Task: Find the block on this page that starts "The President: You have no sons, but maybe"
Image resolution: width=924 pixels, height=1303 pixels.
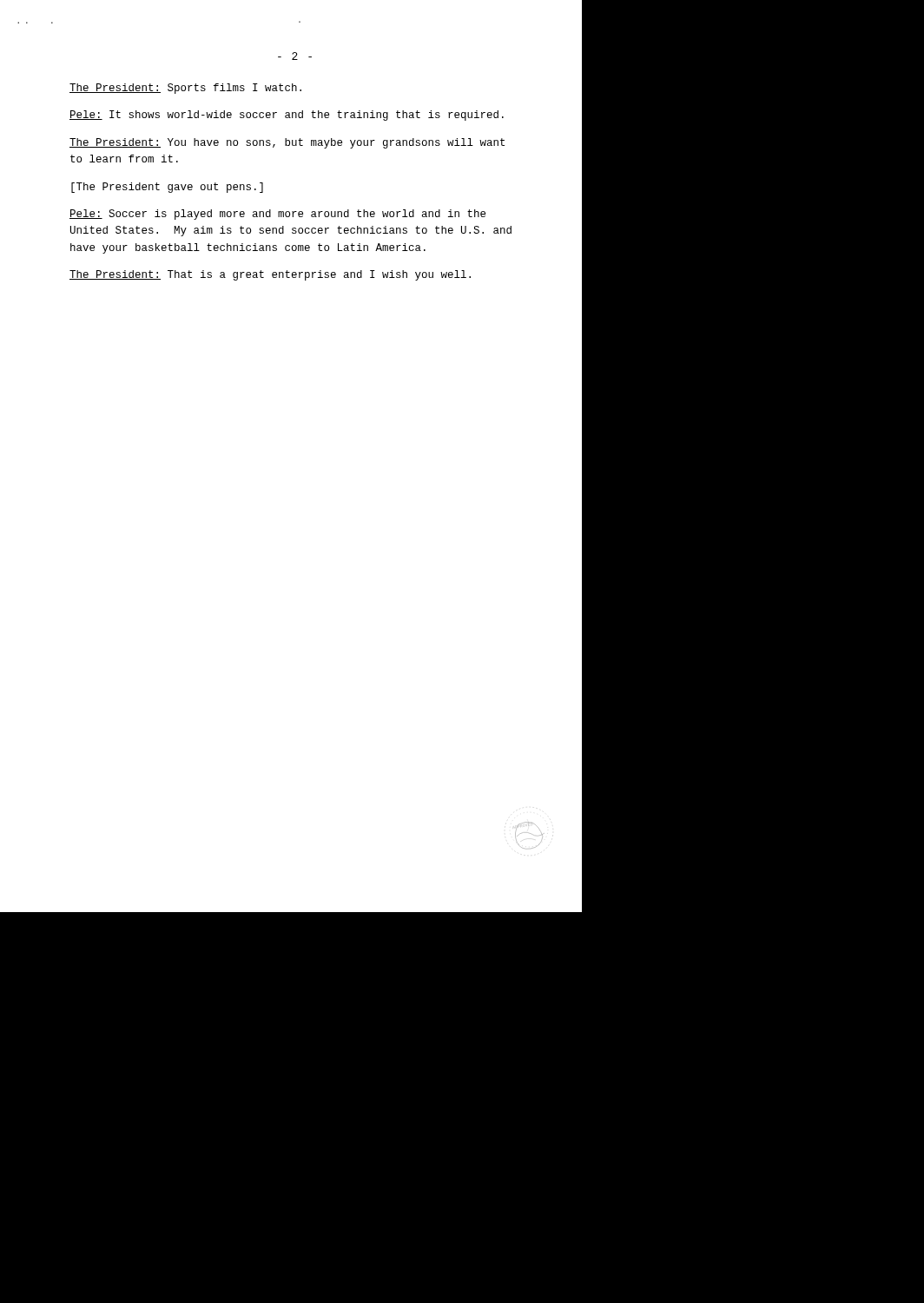Action: [288, 152]
